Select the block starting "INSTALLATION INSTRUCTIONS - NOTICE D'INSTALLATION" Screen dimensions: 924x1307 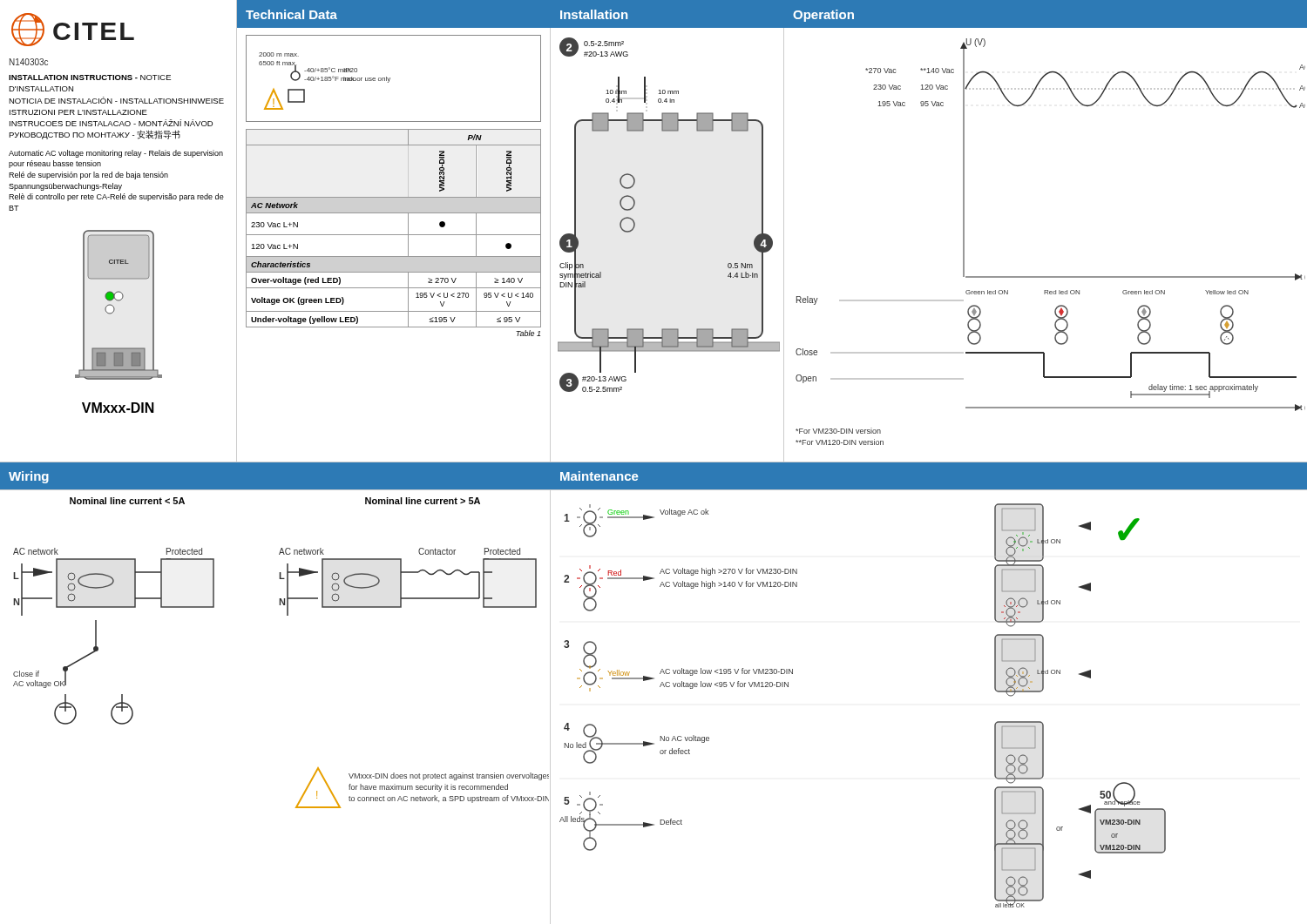pyautogui.click(x=116, y=106)
